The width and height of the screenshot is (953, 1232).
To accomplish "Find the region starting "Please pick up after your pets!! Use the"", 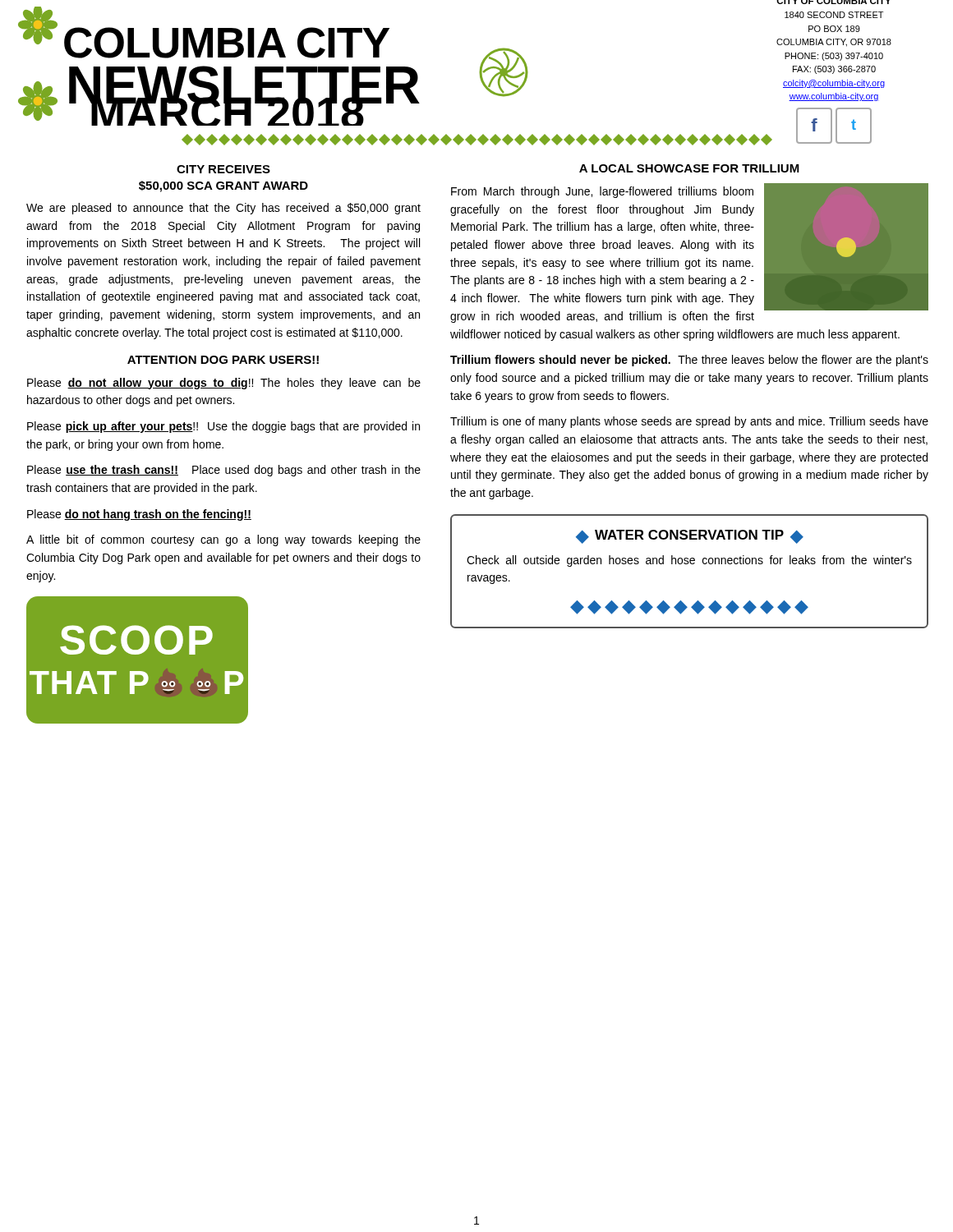I will (x=223, y=435).
